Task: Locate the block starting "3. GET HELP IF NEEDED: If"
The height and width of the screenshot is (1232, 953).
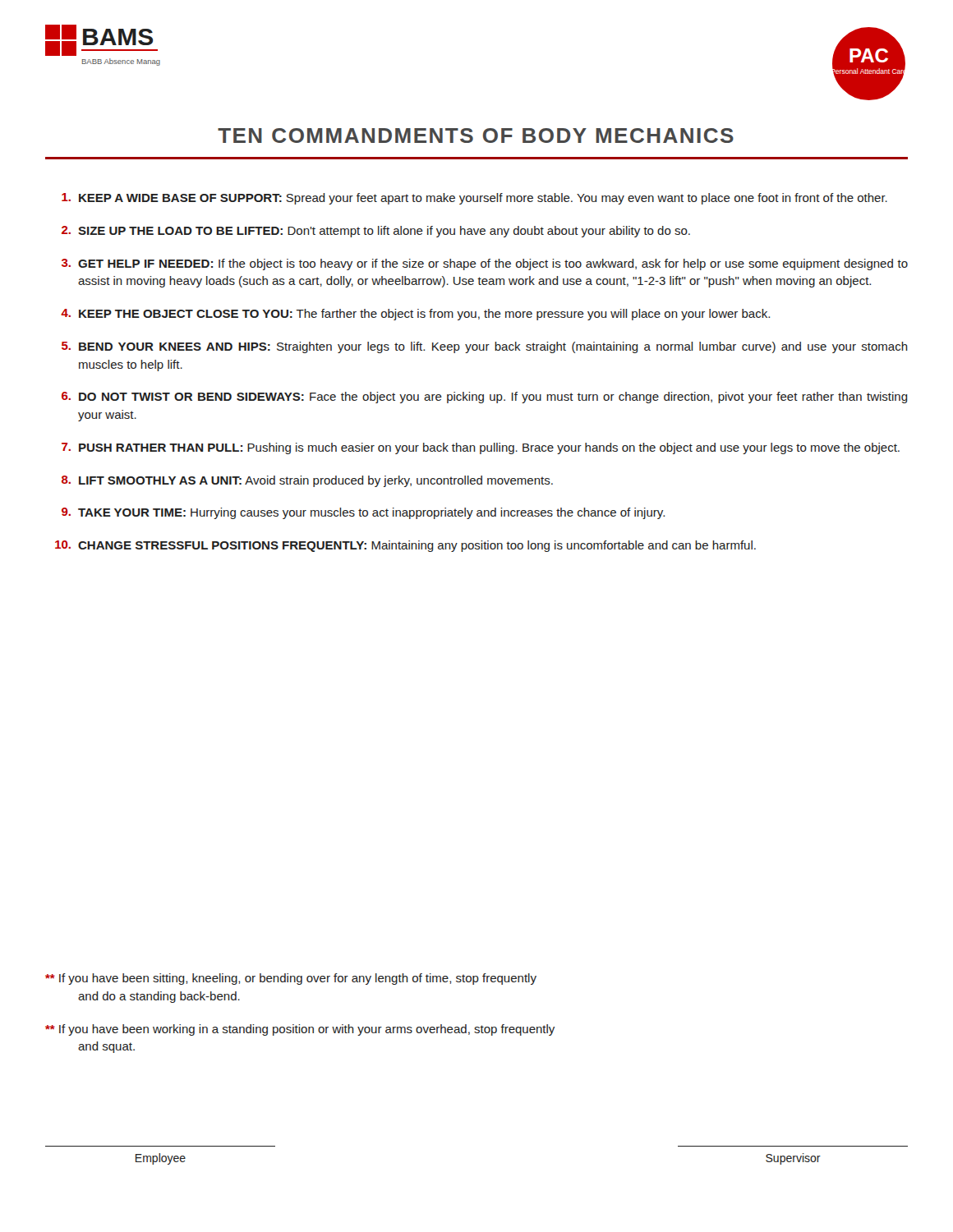Action: click(476, 272)
